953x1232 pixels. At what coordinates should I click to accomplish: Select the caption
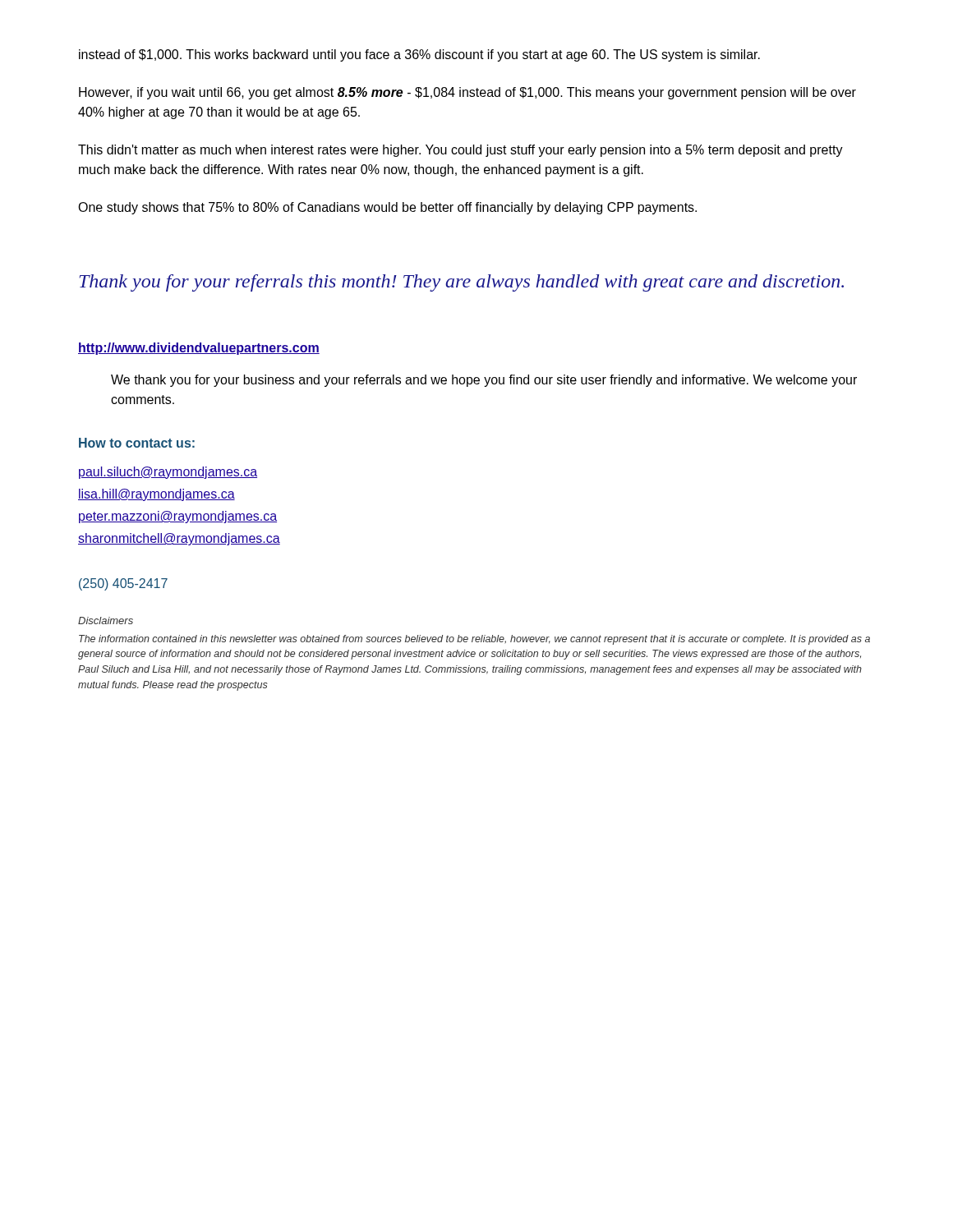pos(106,620)
